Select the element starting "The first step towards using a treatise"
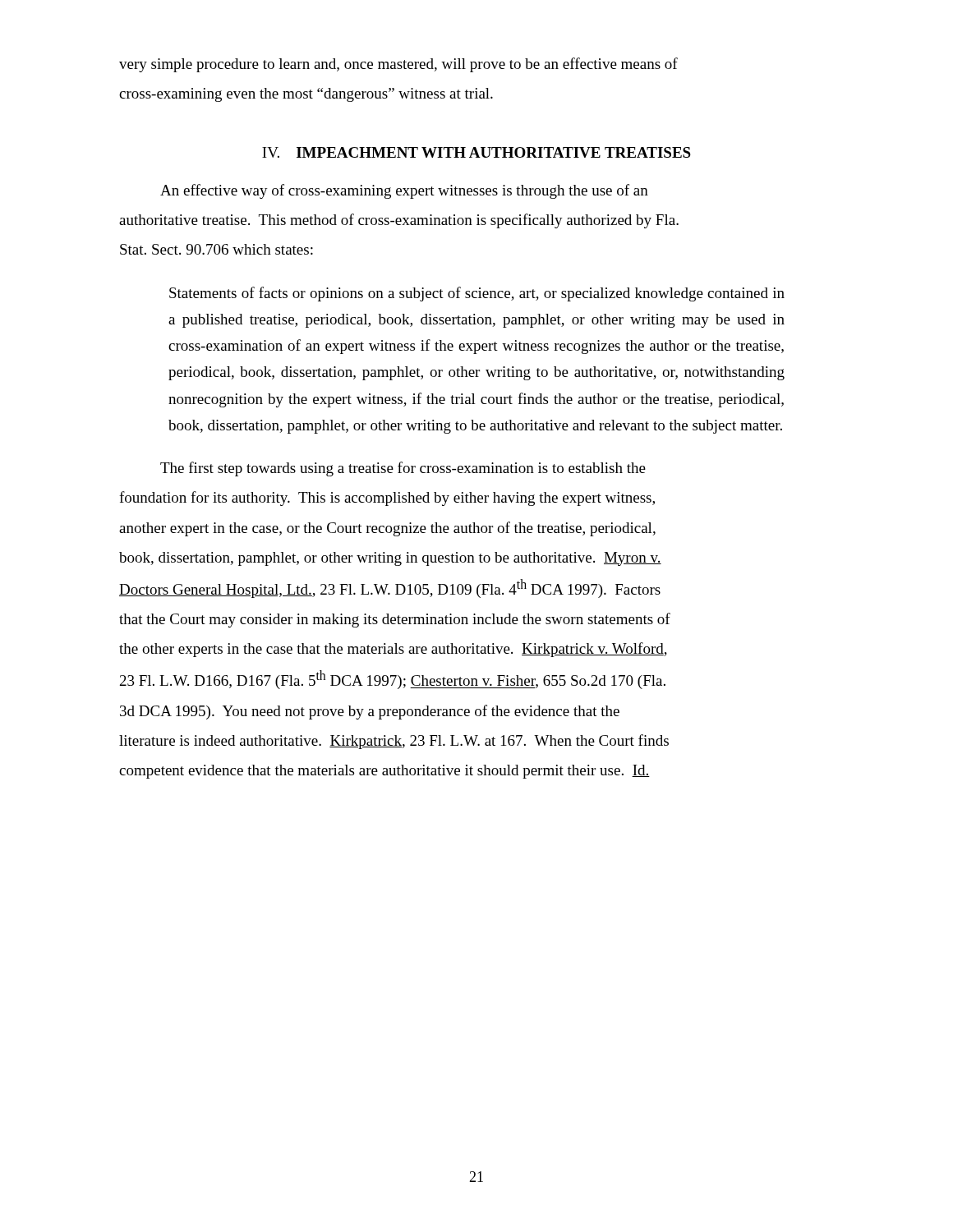This screenshot has width=953, height=1232. [x=403, y=468]
